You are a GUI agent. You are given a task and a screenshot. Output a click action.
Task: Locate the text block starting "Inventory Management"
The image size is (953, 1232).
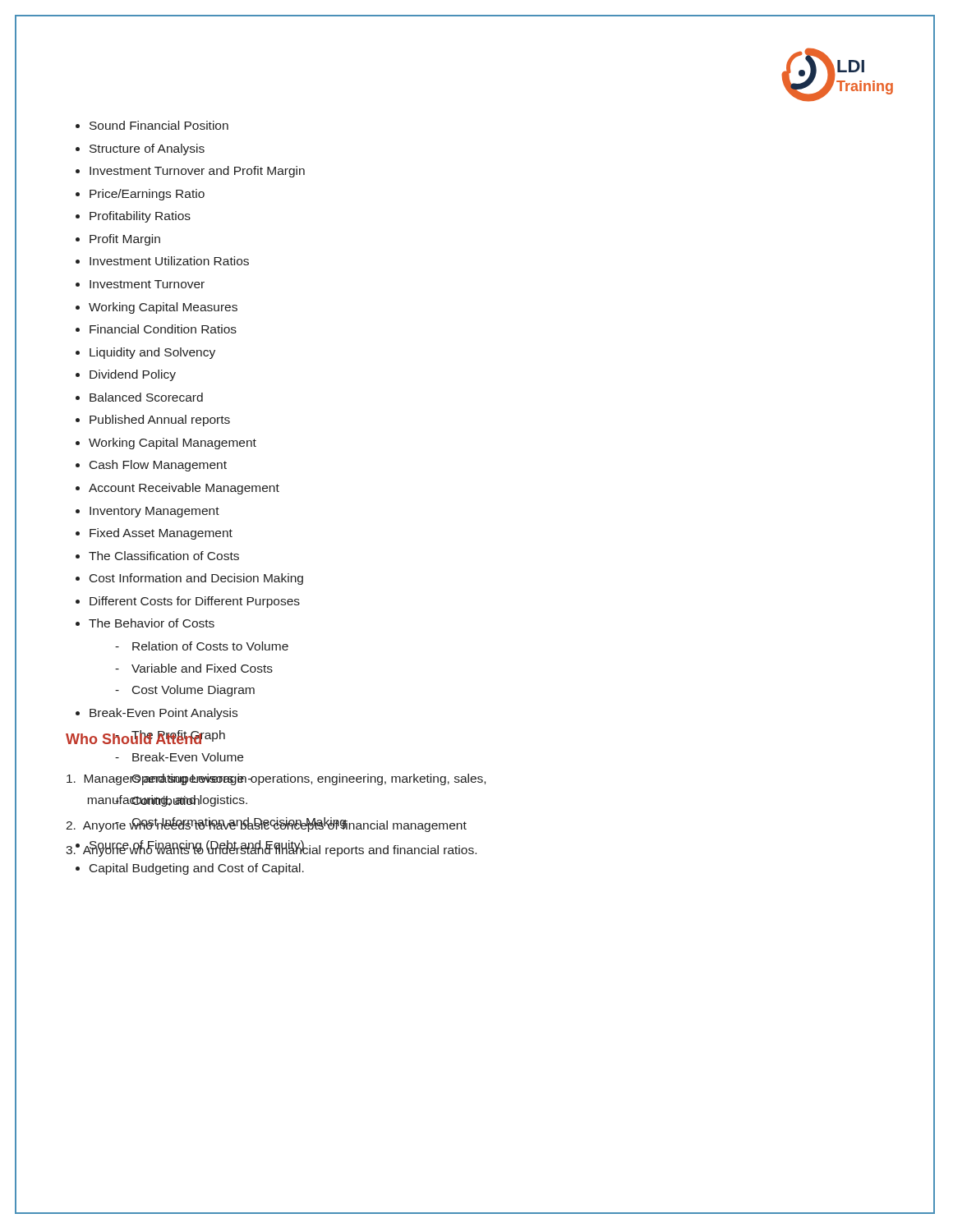tap(154, 512)
